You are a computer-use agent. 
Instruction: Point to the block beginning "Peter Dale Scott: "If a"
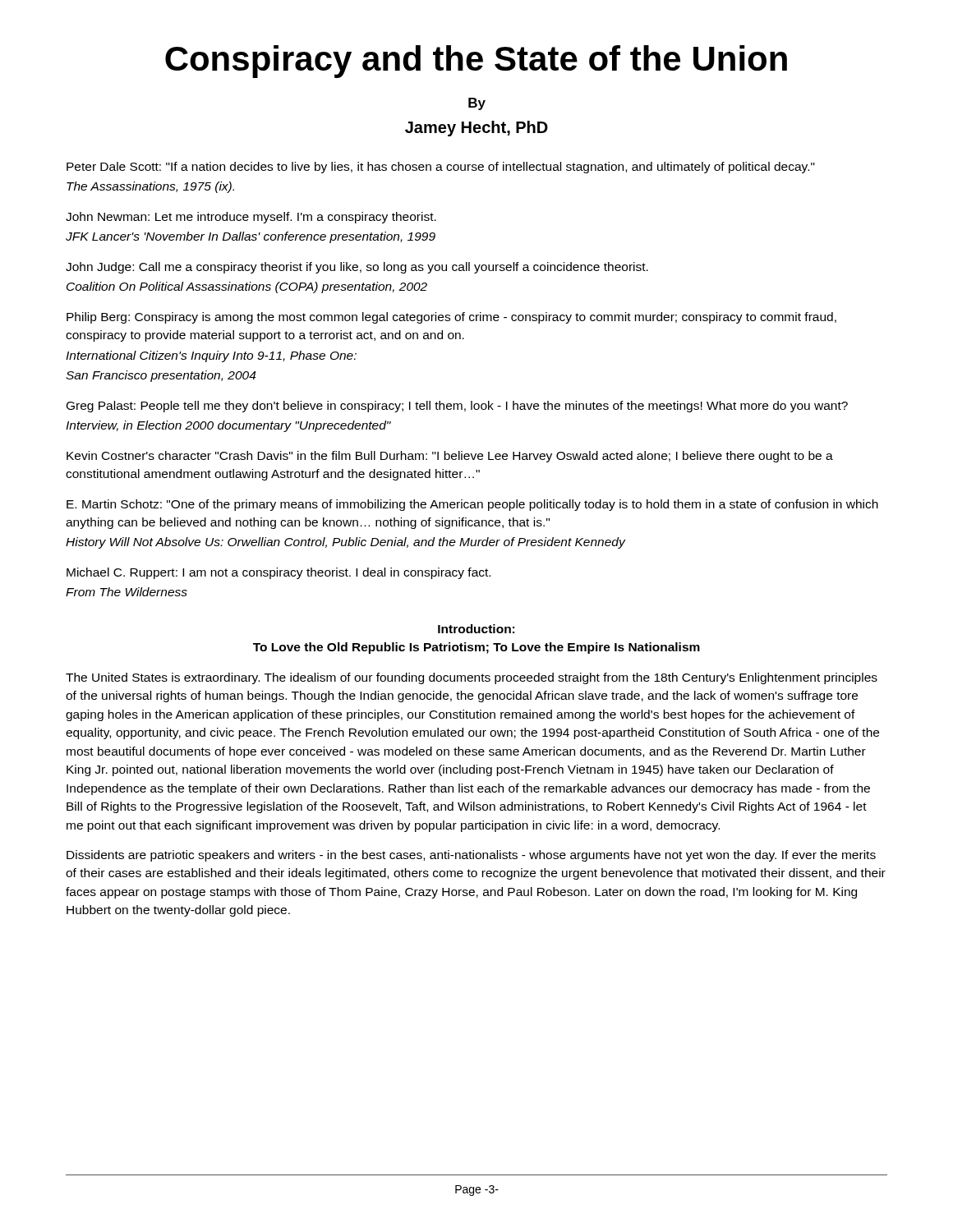pyautogui.click(x=476, y=177)
